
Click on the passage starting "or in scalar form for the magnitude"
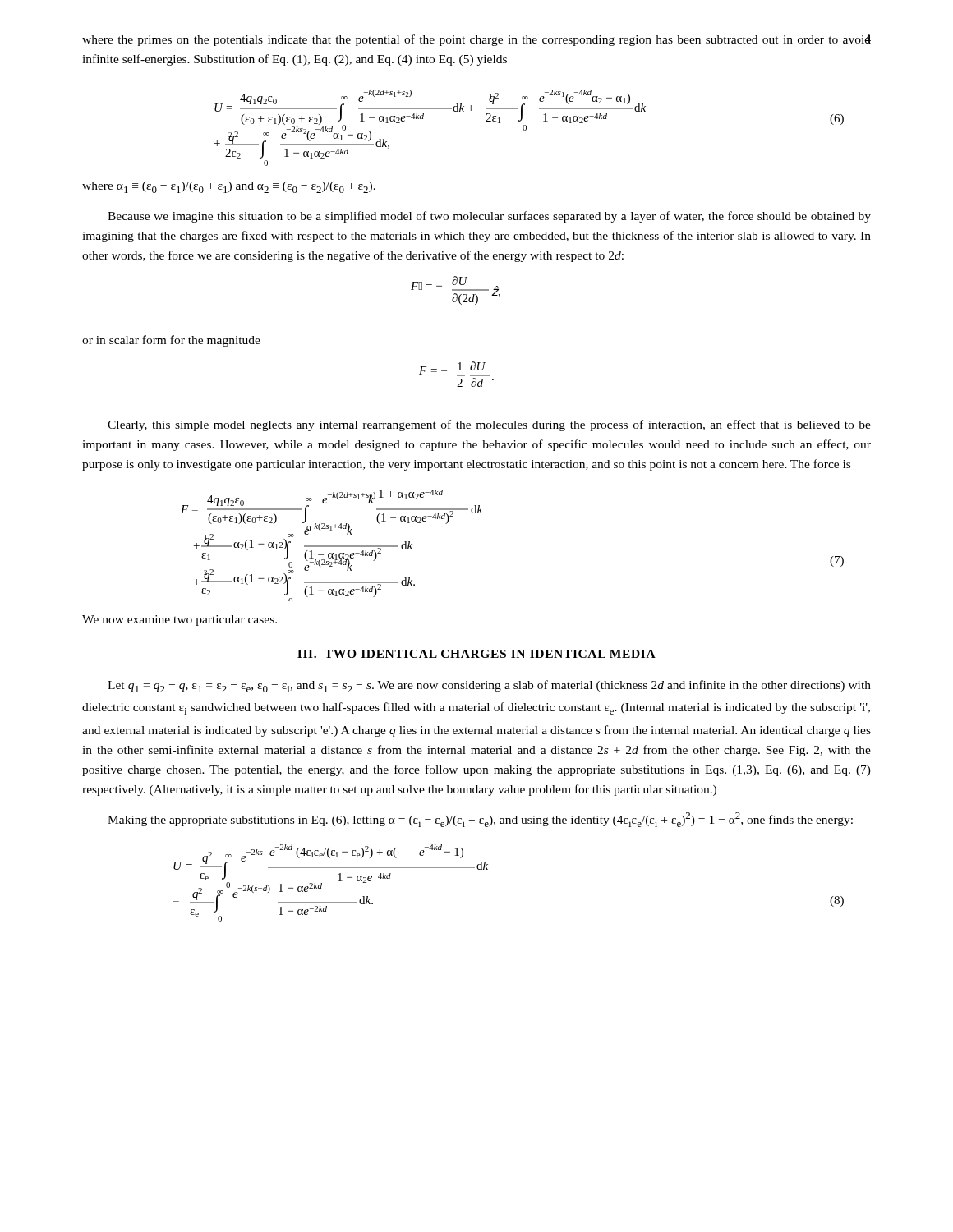[x=171, y=340]
